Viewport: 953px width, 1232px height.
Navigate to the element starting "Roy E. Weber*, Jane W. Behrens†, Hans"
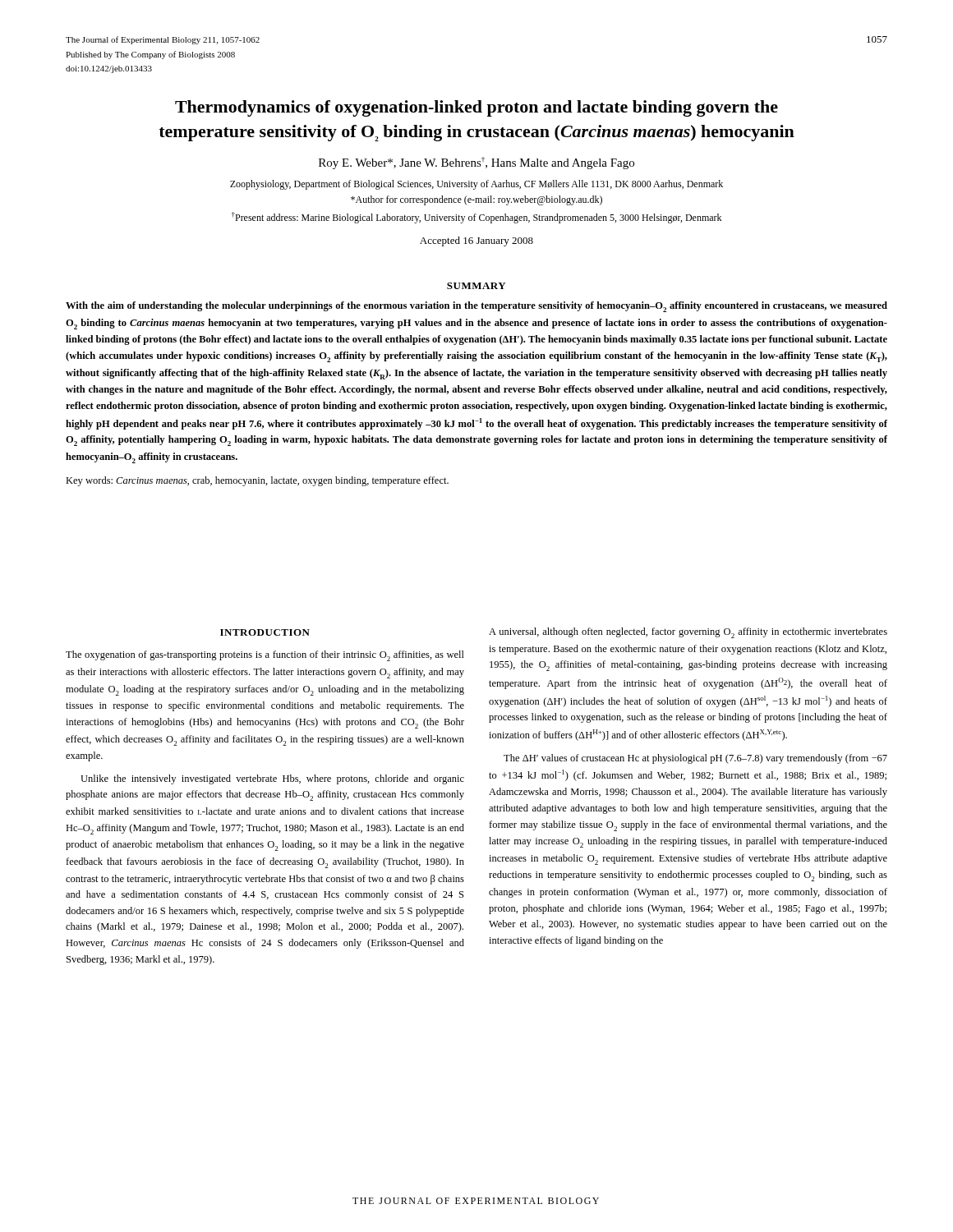pos(476,162)
